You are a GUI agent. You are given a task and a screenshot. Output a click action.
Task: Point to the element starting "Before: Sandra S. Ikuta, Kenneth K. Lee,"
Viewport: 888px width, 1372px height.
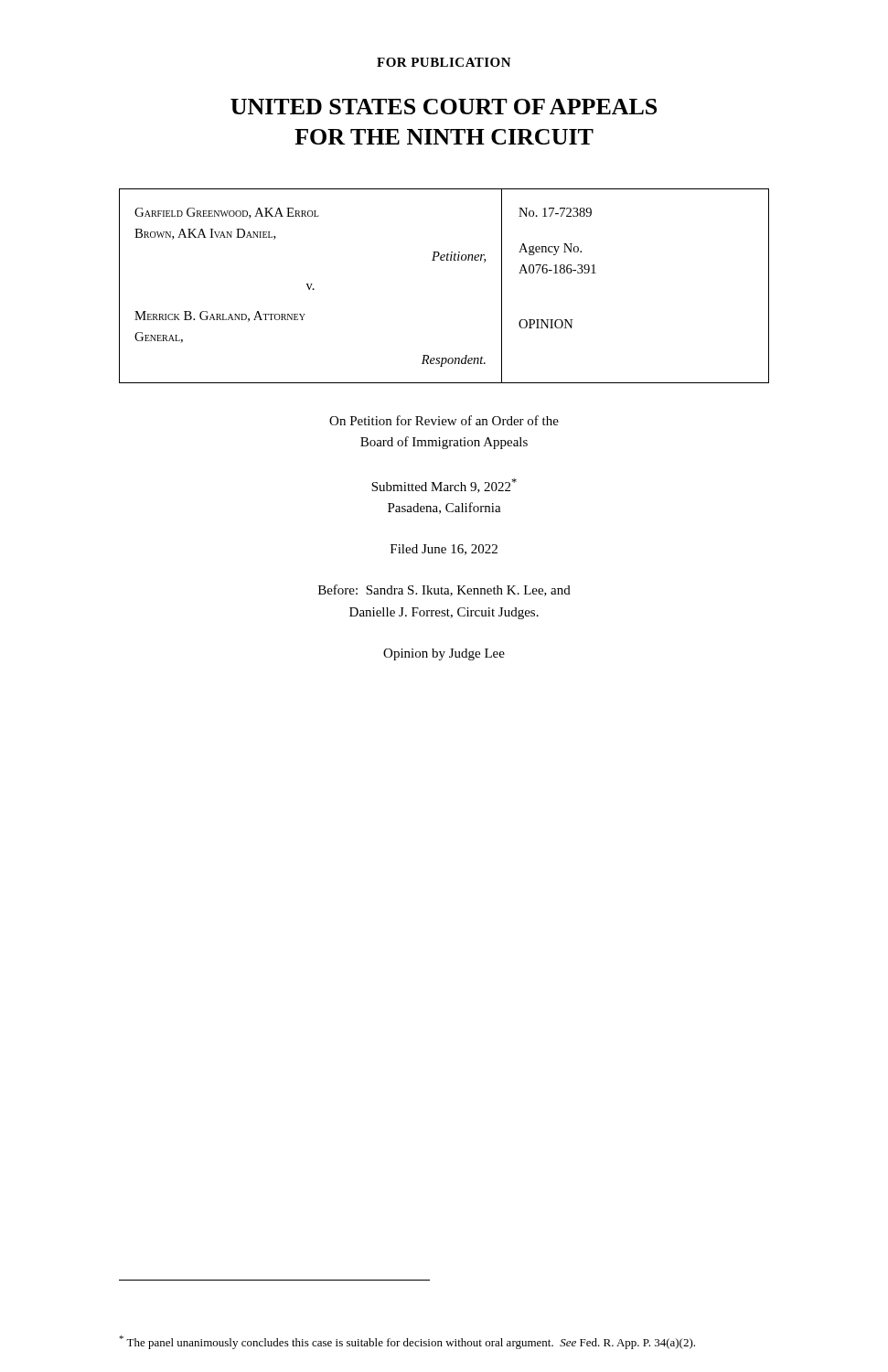tap(444, 601)
